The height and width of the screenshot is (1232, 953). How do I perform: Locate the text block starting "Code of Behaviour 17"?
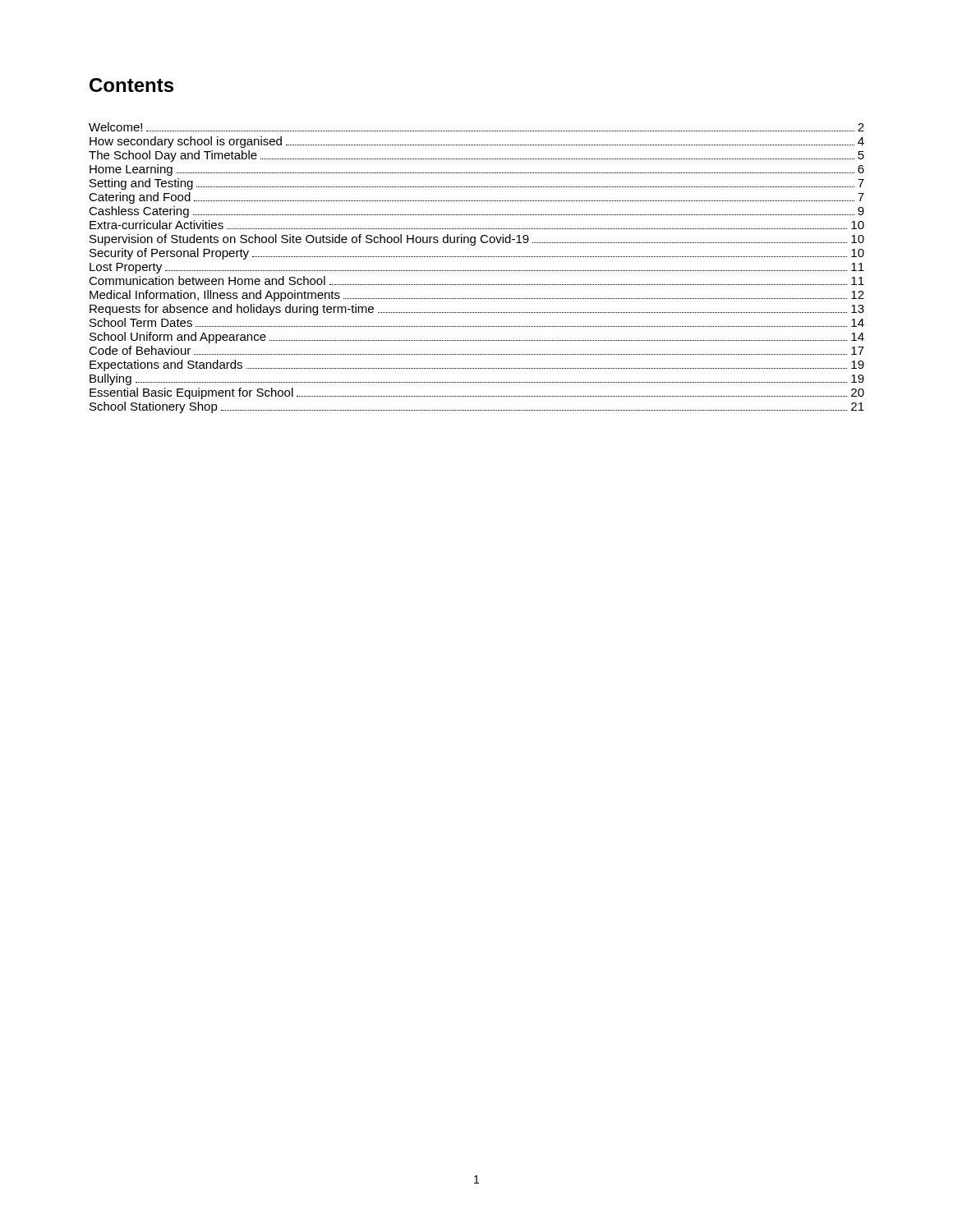coord(476,350)
